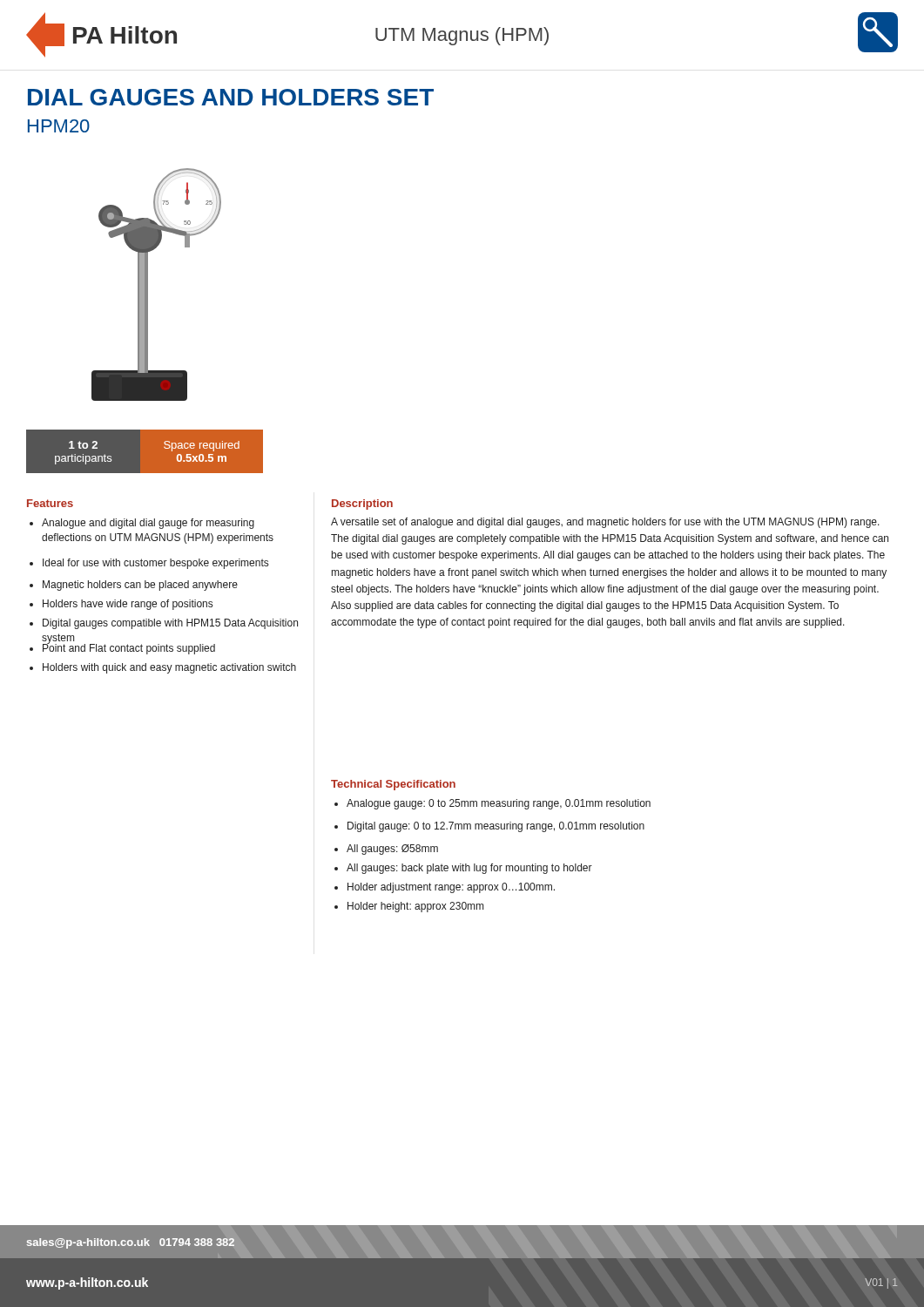Click on the text block starting "Technical Specification"
This screenshot has height=1307, width=924.
click(x=393, y=784)
